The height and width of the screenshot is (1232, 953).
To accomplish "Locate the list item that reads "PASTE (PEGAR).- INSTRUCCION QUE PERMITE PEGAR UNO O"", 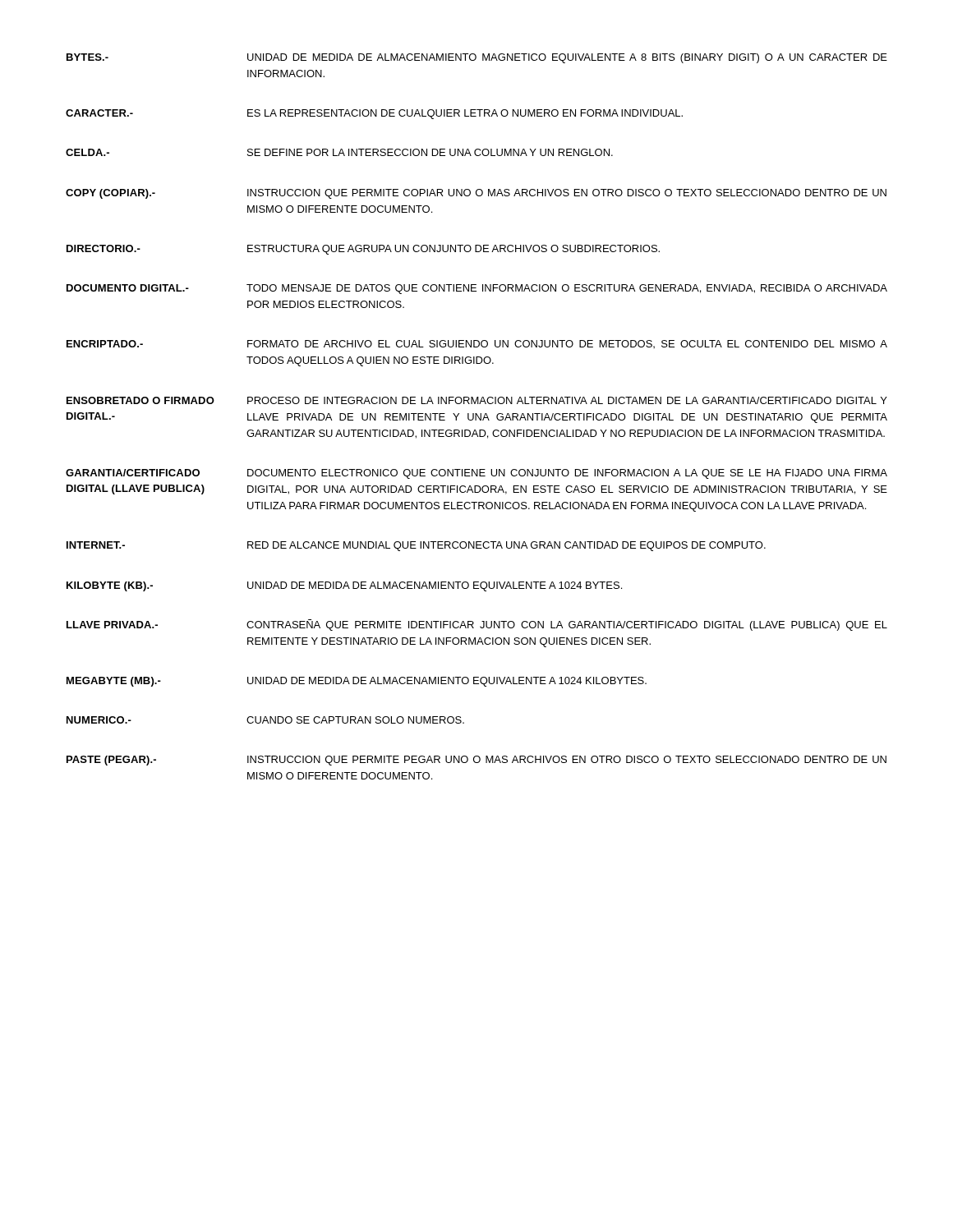I will click(476, 768).
